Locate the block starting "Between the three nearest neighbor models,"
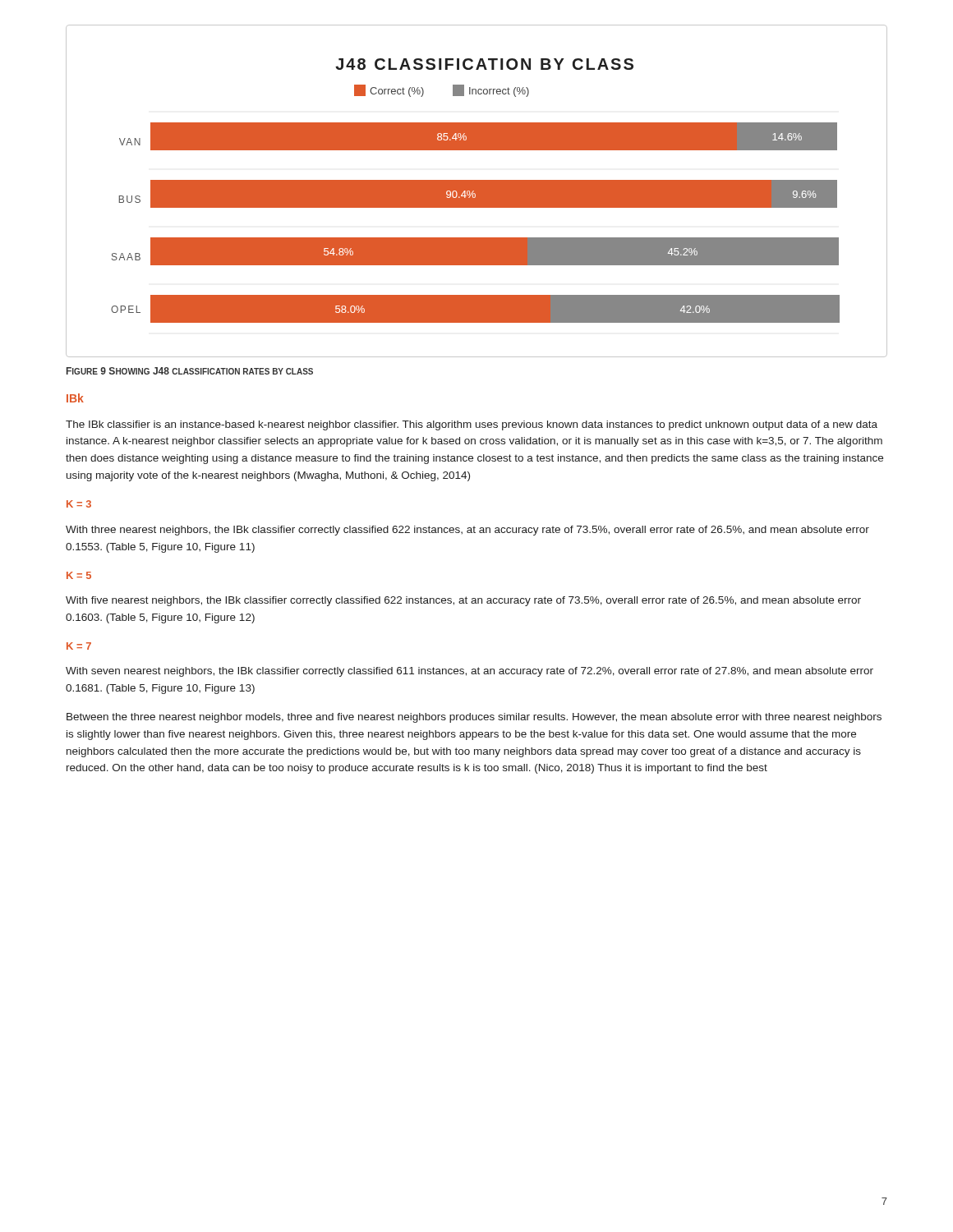953x1232 pixels. tap(476, 743)
